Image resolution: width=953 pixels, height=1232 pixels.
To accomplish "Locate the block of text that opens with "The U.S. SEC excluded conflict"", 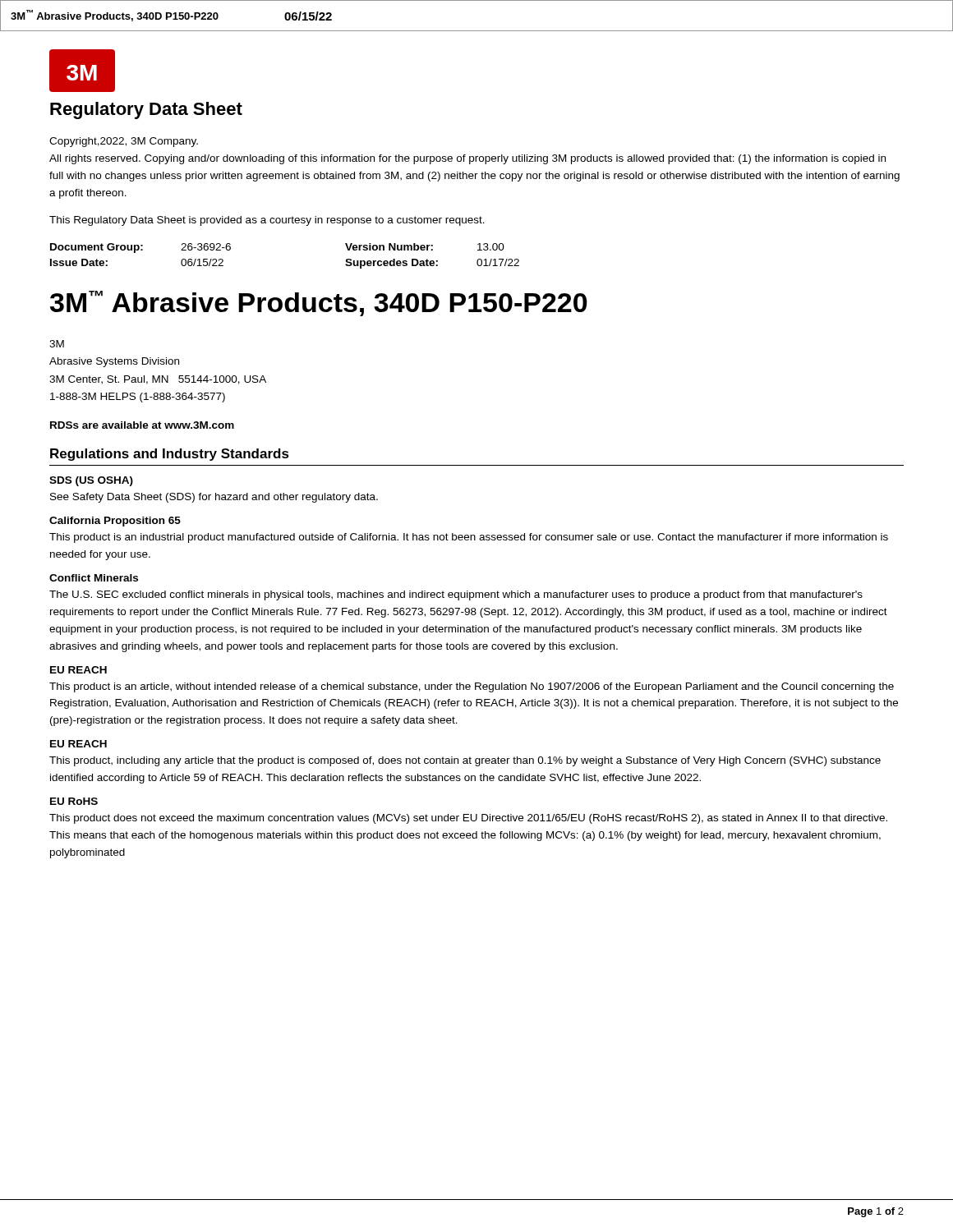I will [x=468, y=620].
